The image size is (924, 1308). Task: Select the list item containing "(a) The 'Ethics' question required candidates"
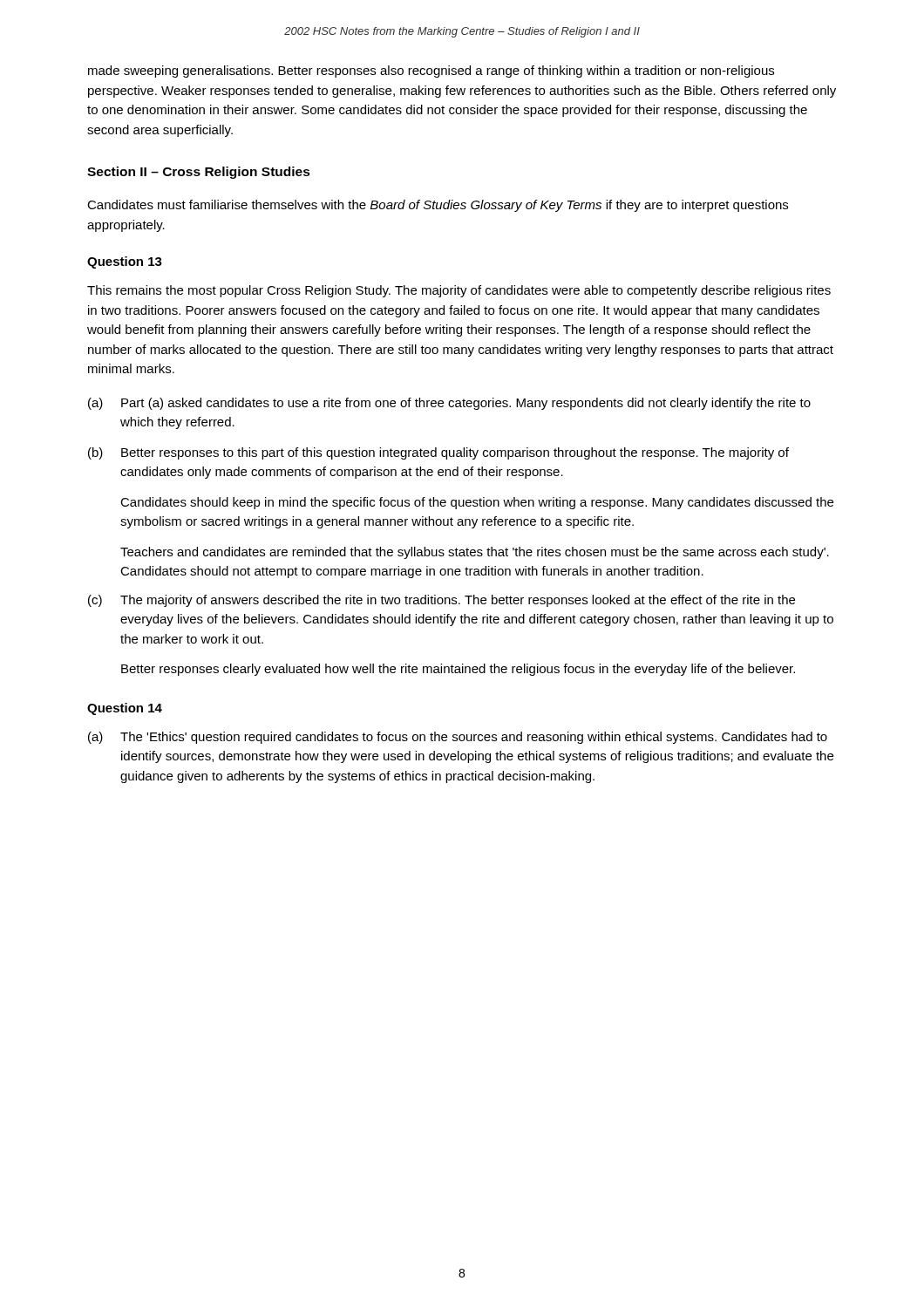[462, 756]
